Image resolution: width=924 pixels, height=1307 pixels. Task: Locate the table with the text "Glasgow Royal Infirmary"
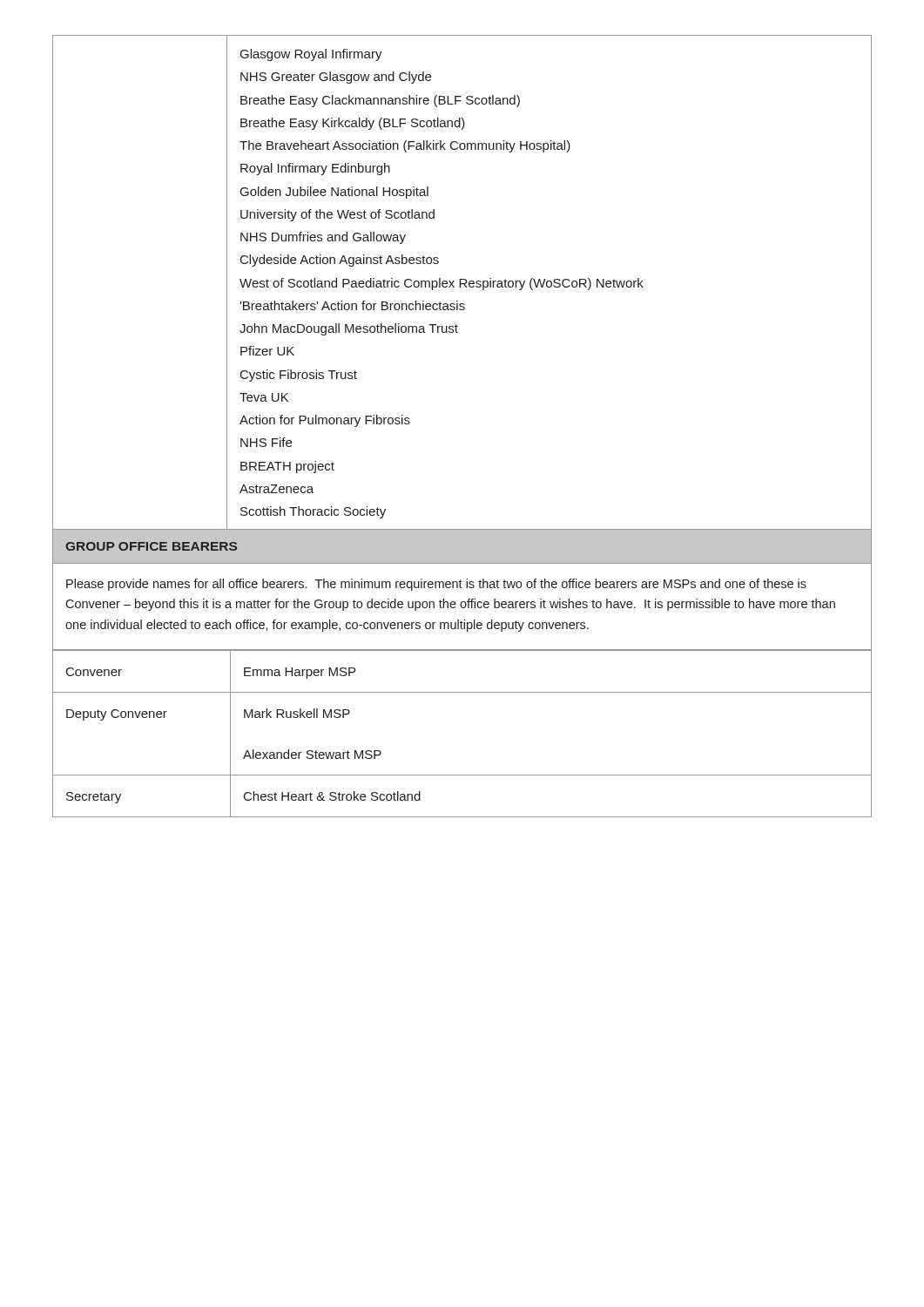[x=462, y=282]
